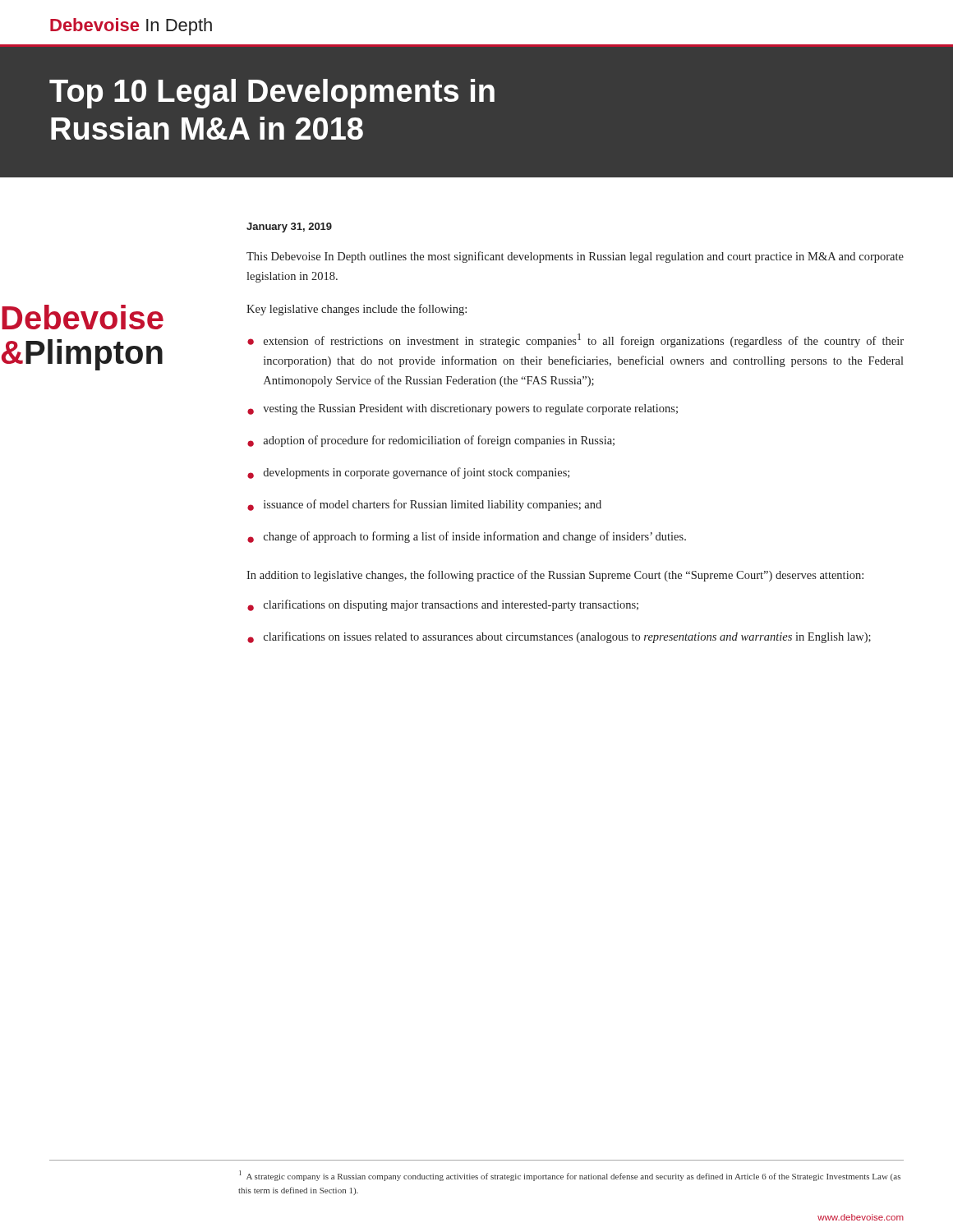Locate the logo
Viewport: 953px width, 1232px height.
80,335
